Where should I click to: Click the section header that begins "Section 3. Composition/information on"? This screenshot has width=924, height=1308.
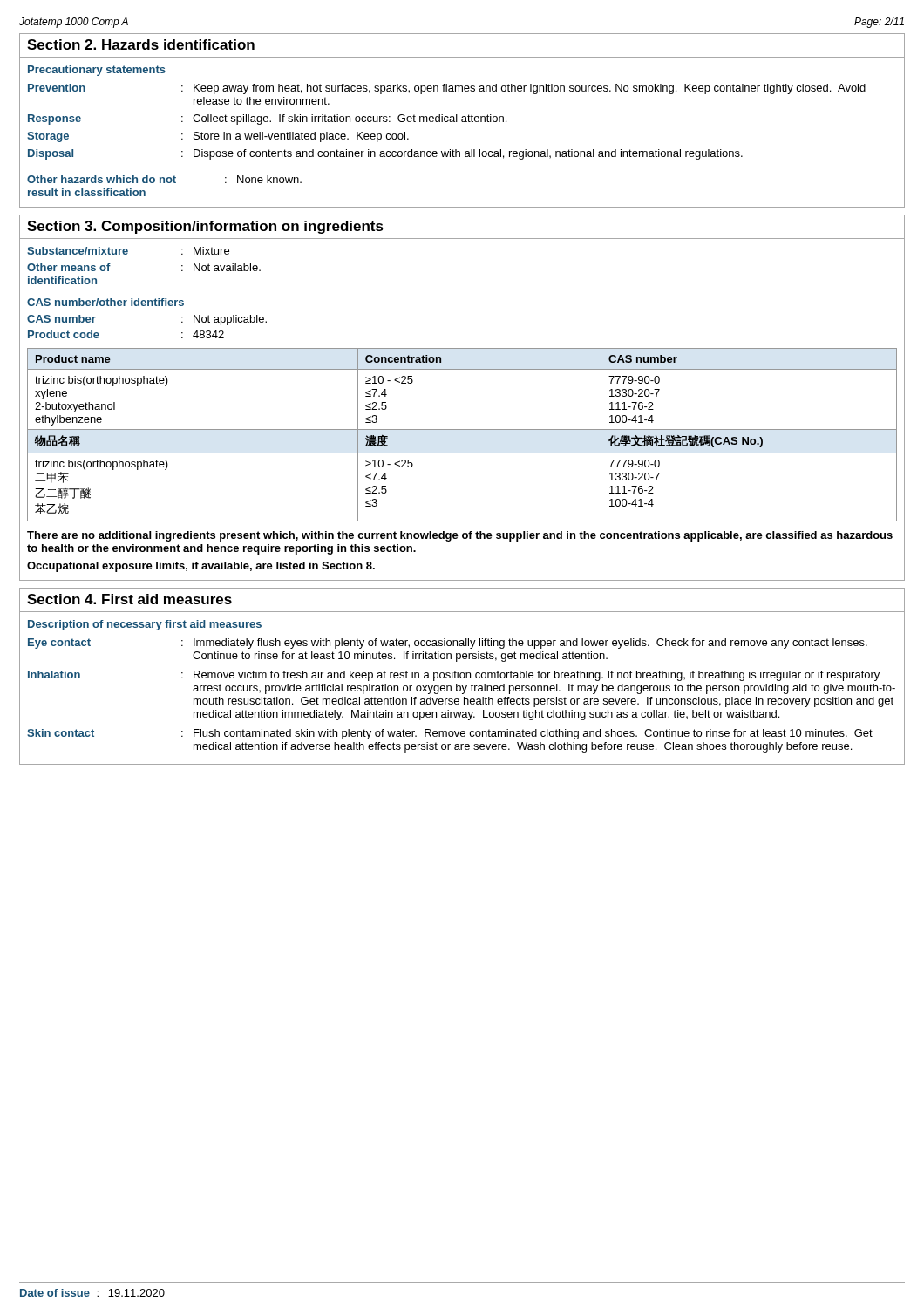tap(205, 227)
